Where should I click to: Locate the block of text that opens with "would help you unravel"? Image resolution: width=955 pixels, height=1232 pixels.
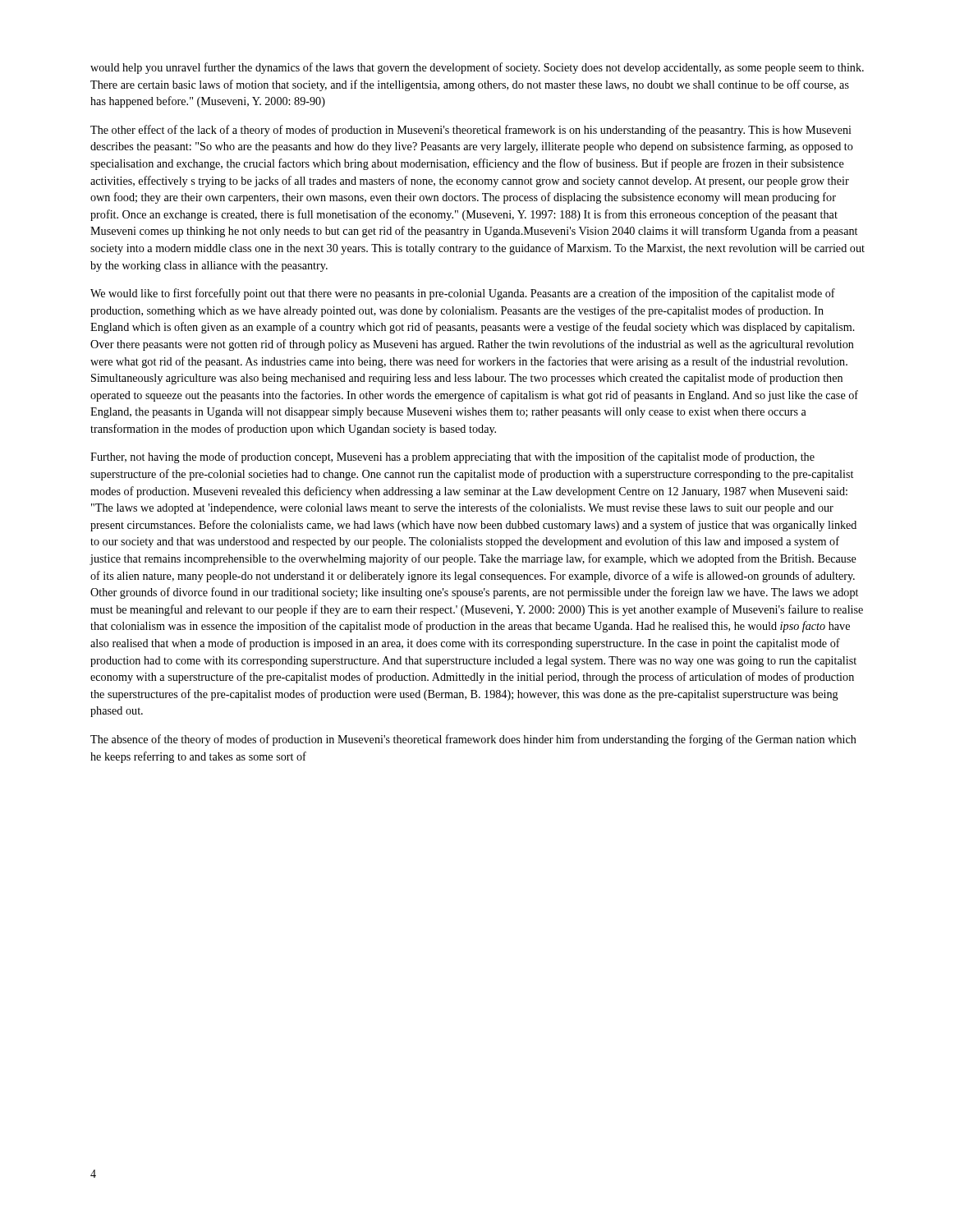[477, 84]
